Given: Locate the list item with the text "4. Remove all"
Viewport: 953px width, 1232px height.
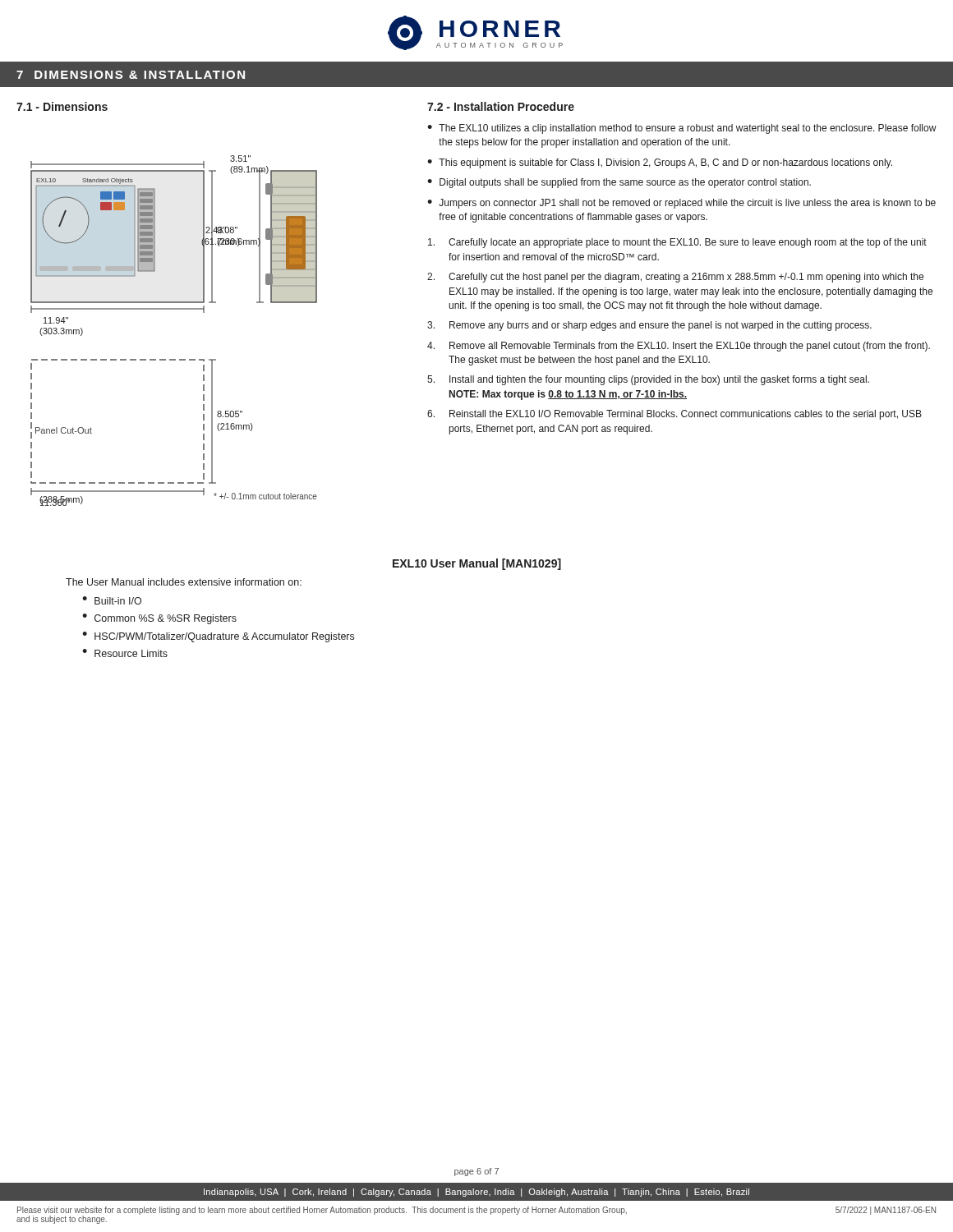Looking at the screenshot, I should pyautogui.click(x=682, y=353).
